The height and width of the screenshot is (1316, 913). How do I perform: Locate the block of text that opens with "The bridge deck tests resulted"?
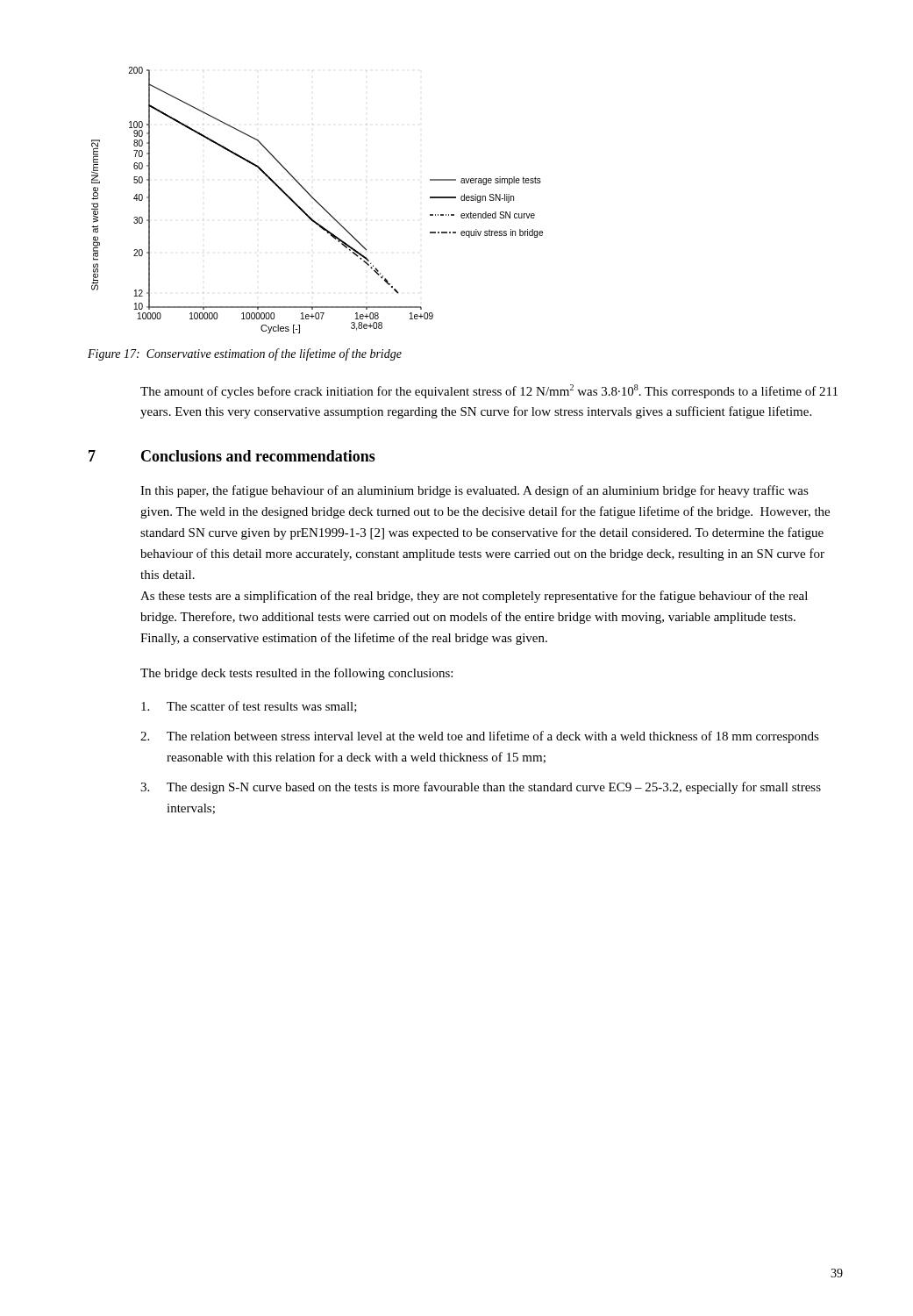pyautogui.click(x=297, y=672)
